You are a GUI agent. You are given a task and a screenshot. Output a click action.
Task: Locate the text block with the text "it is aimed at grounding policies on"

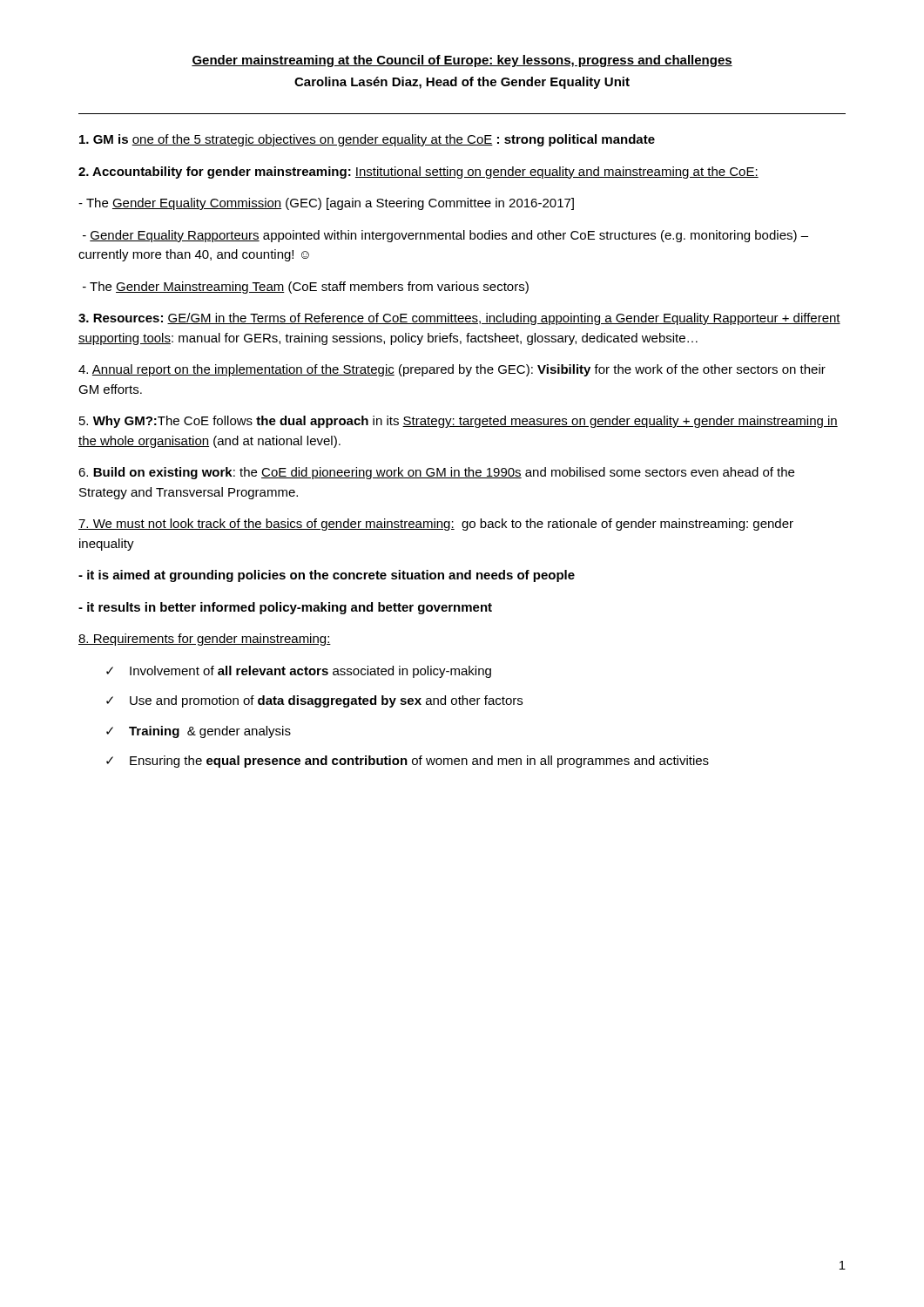[x=327, y=575]
